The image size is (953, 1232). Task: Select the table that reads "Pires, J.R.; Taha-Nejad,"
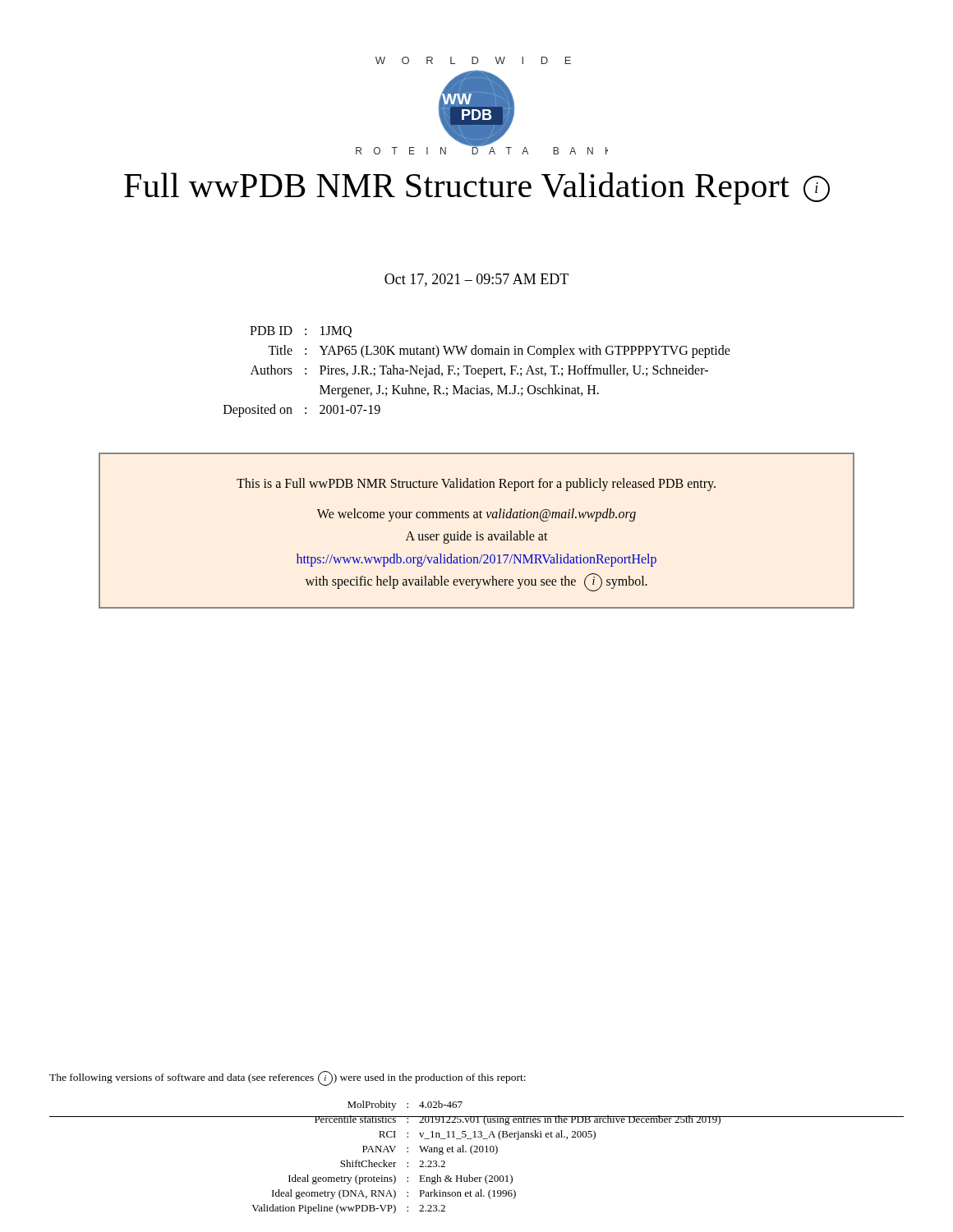476,370
